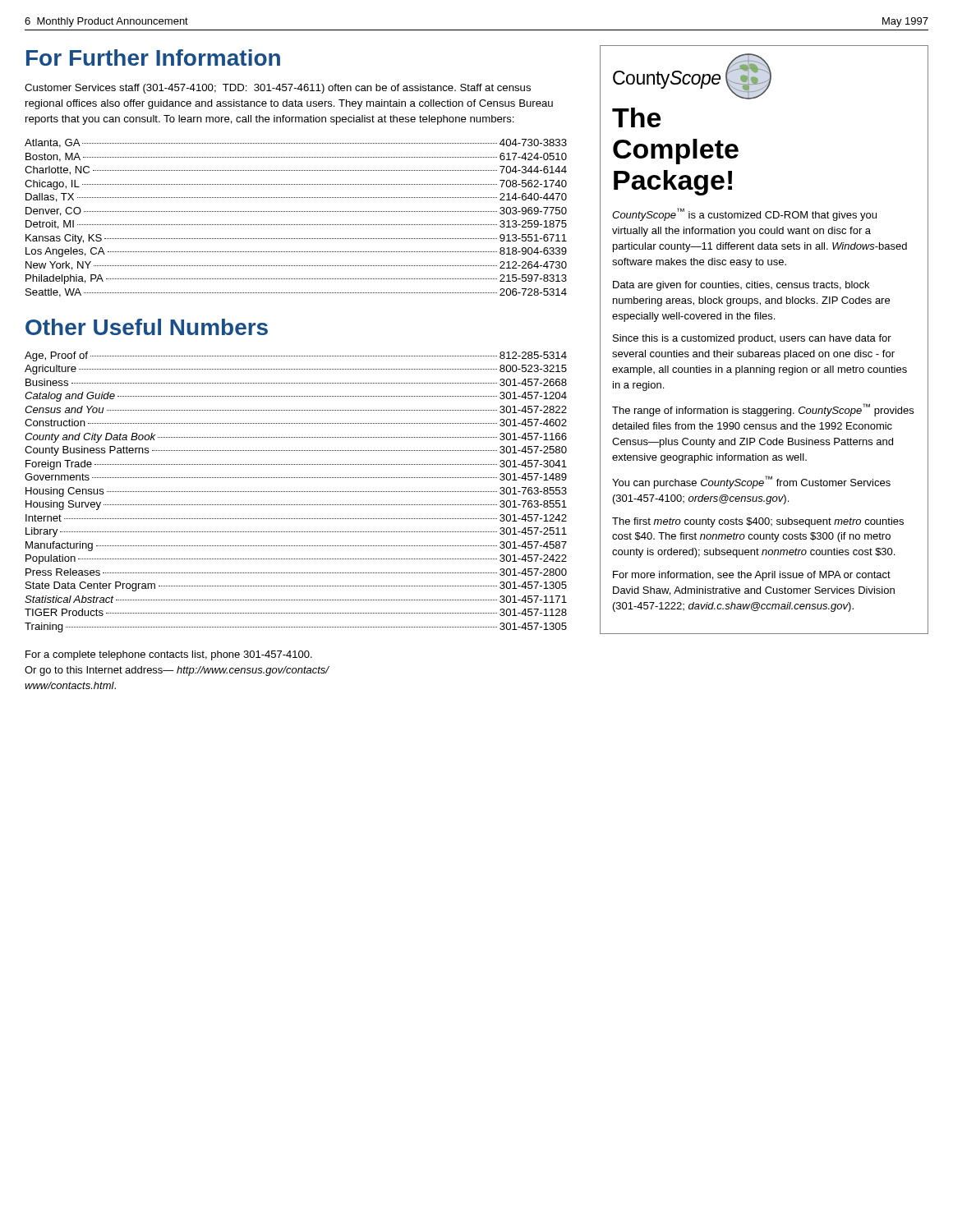Click on the text block containing "The first metro"
Image resolution: width=953 pixels, height=1232 pixels.
[764, 537]
